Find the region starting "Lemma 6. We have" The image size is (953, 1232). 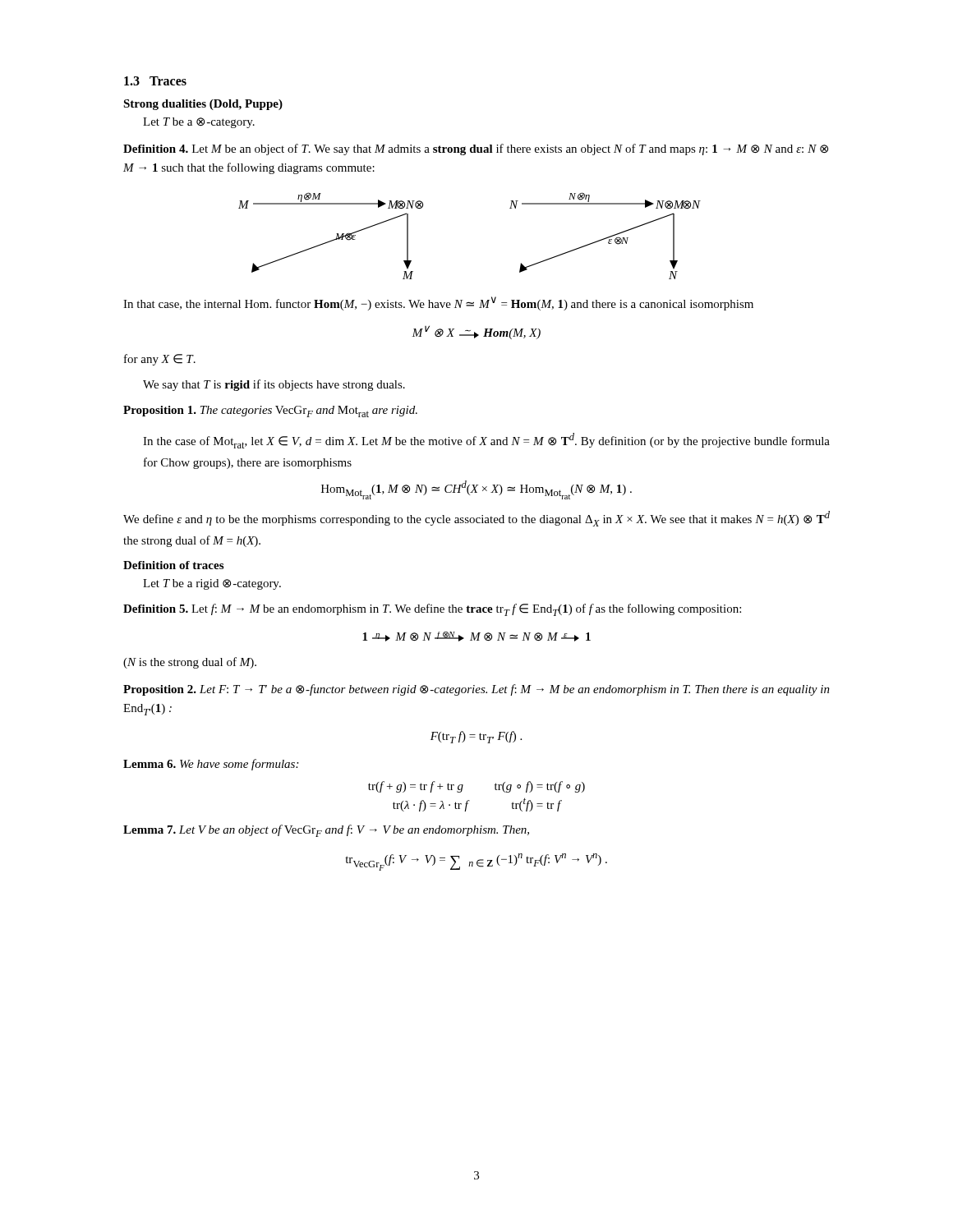point(211,764)
